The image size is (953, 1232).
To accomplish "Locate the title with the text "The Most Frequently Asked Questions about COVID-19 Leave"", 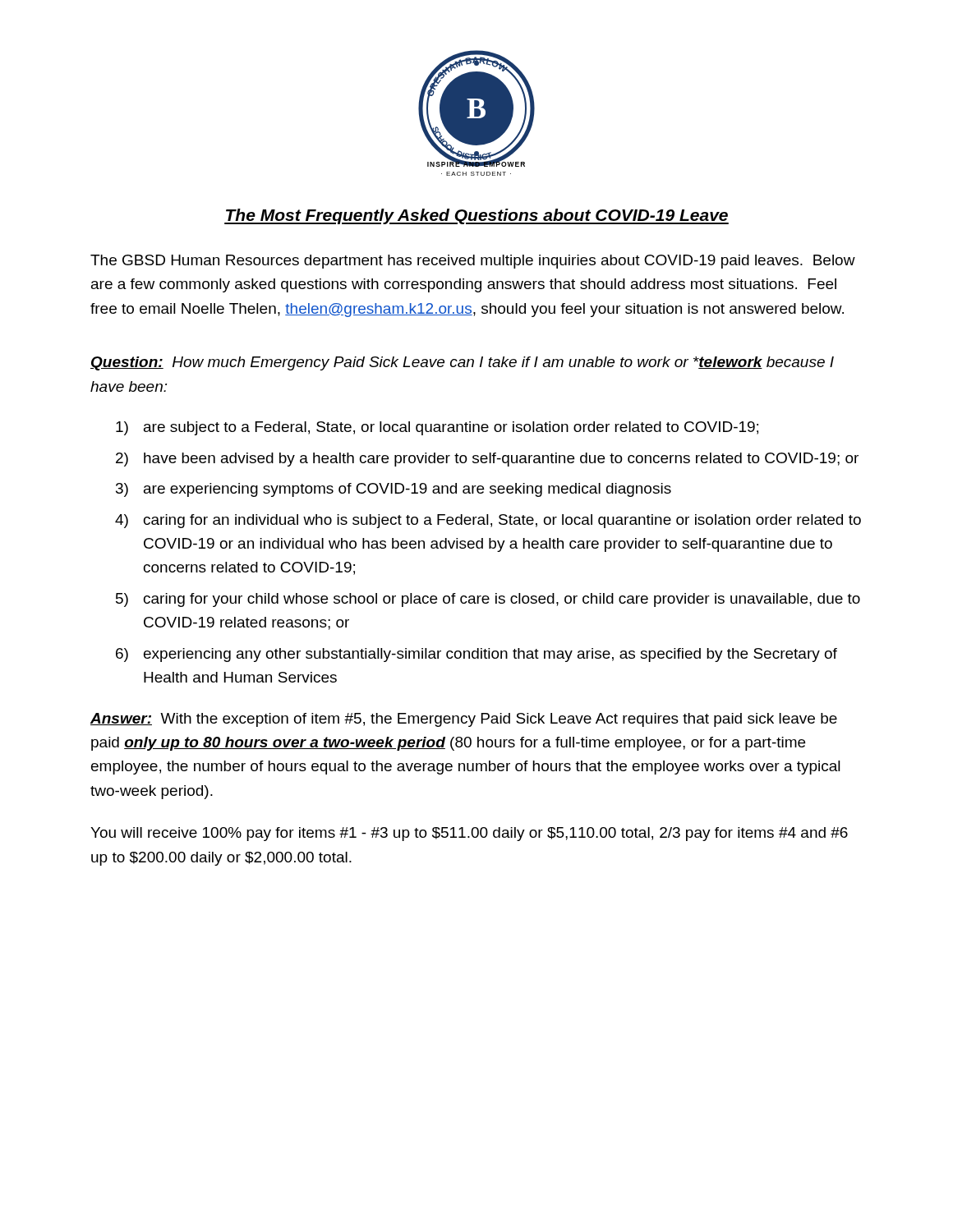I will coord(476,215).
